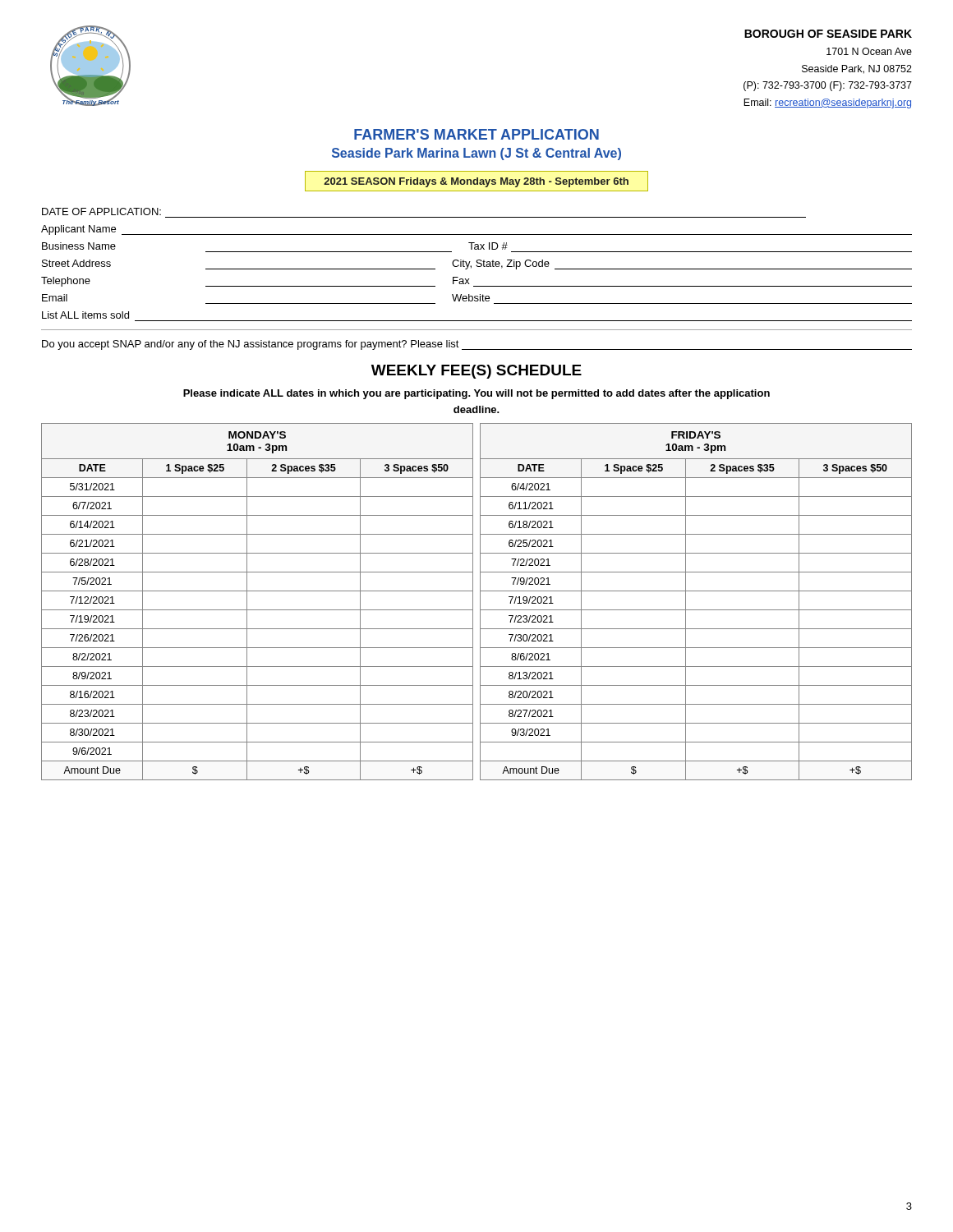Locate the block starting "Email Website"
Image resolution: width=953 pixels, height=1232 pixels.
point(476,297)
